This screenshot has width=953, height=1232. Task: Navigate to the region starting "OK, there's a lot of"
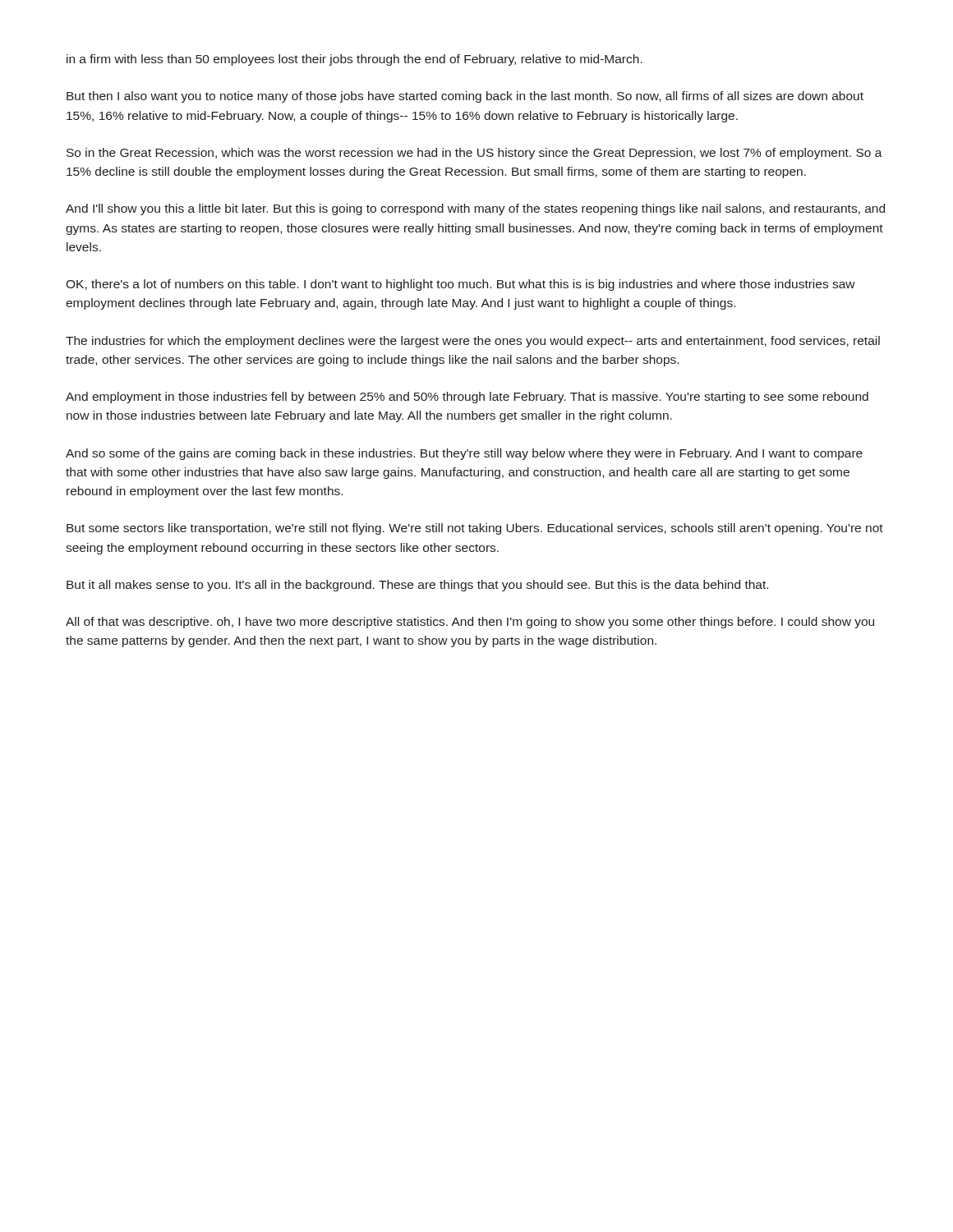click(x=460, y=293)
